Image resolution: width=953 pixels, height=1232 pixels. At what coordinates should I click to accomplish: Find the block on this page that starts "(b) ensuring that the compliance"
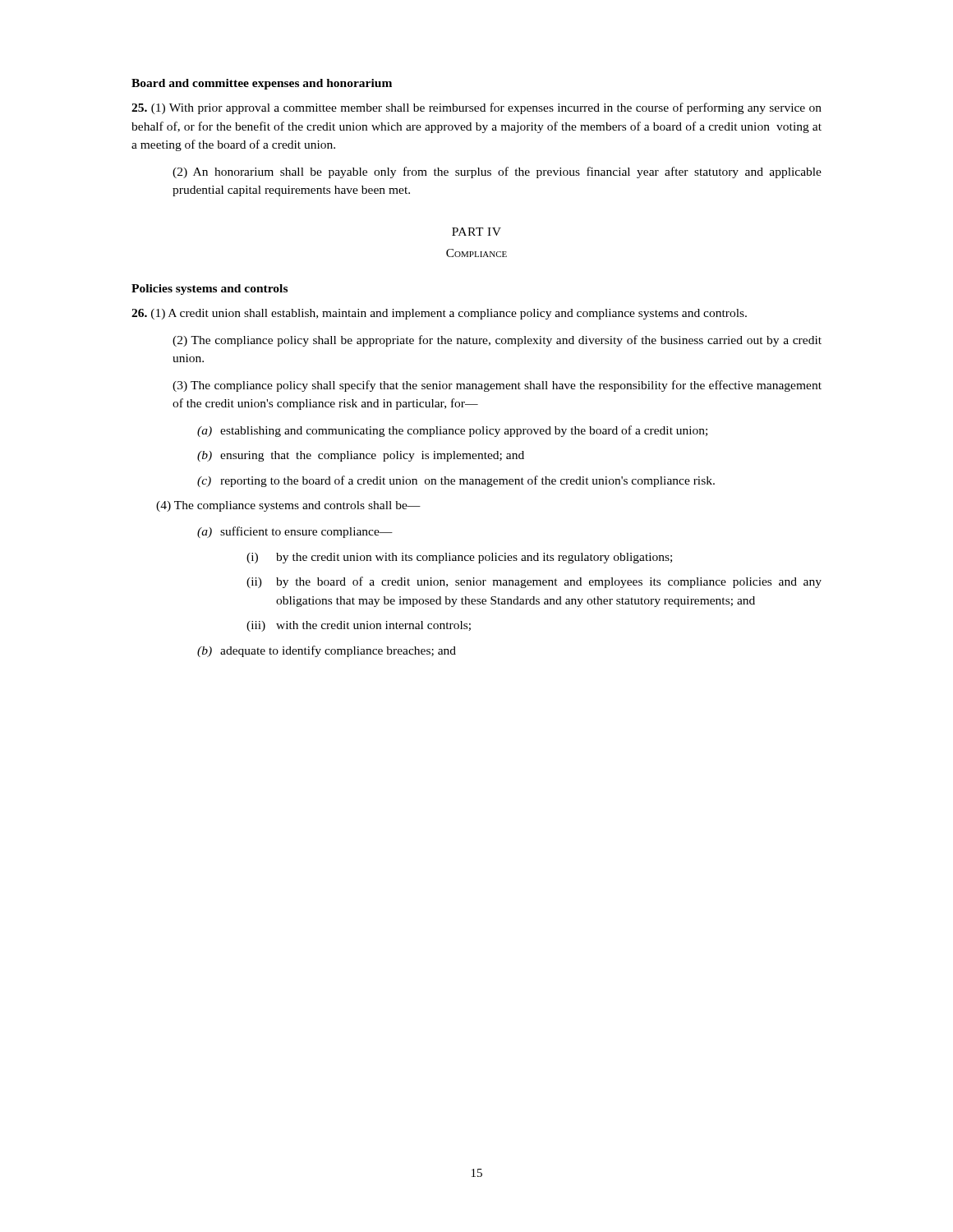coord(509,455)
